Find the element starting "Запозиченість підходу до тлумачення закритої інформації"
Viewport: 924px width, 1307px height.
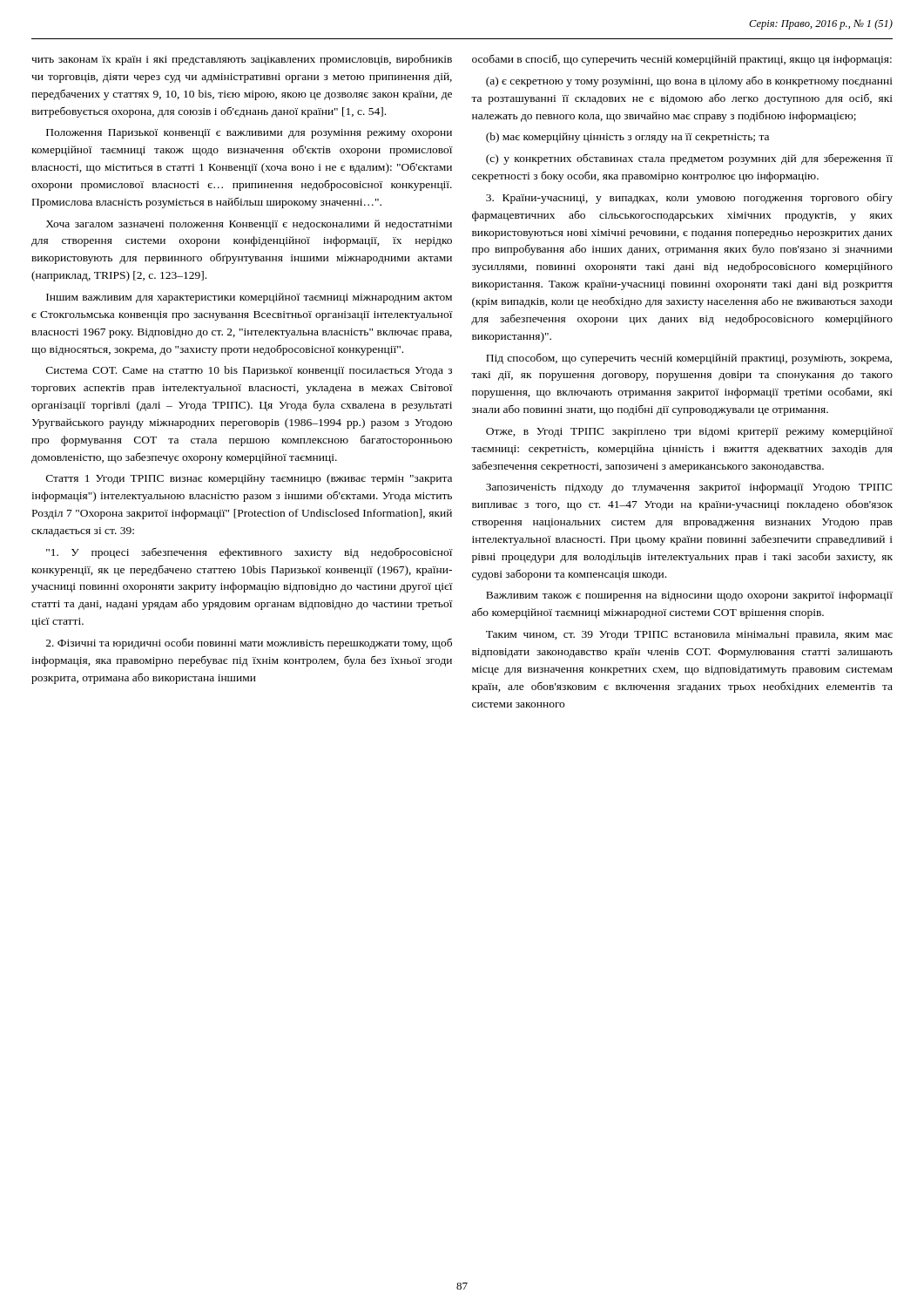[682, 531]
